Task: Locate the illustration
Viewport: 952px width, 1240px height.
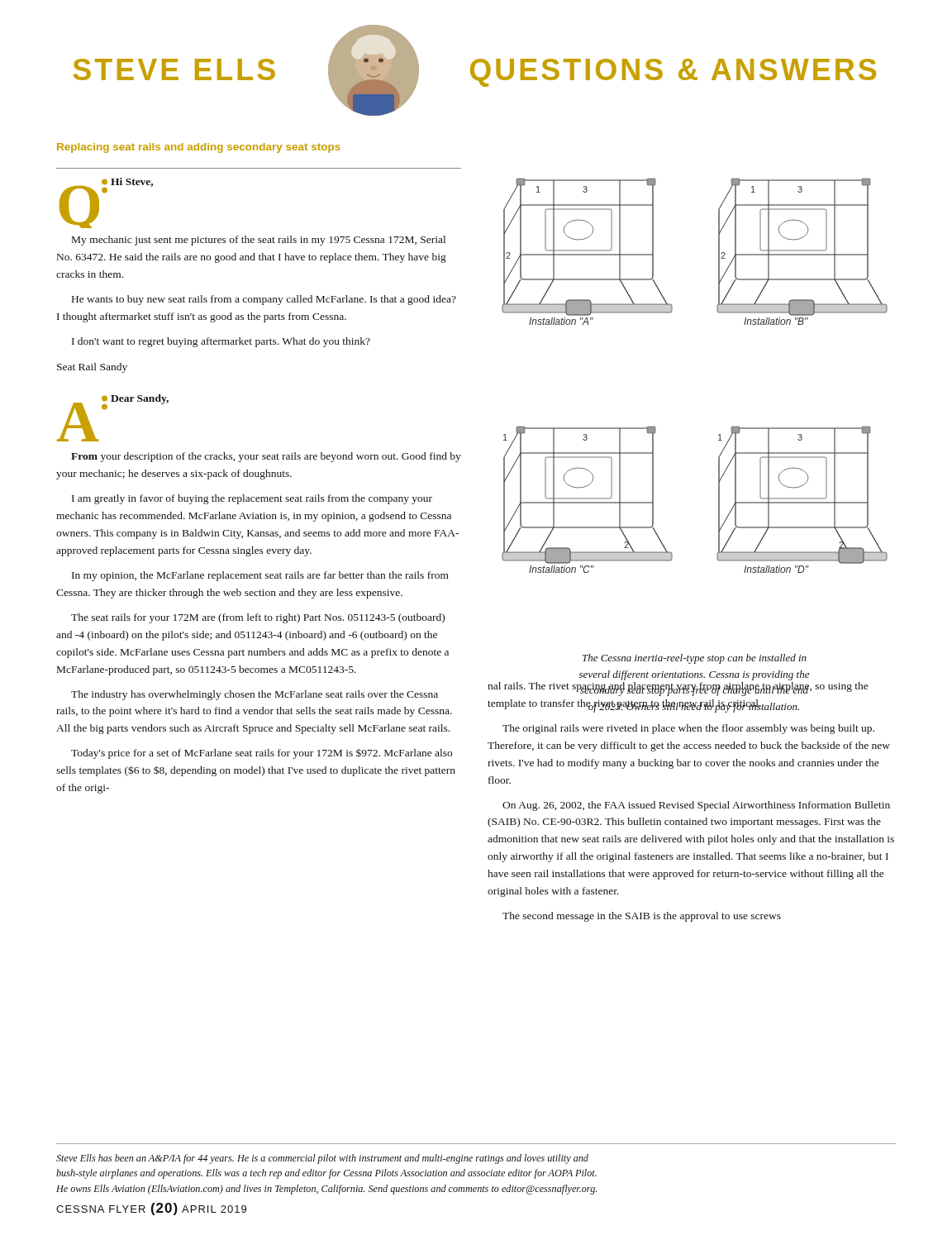Action: tap(694, 439)
